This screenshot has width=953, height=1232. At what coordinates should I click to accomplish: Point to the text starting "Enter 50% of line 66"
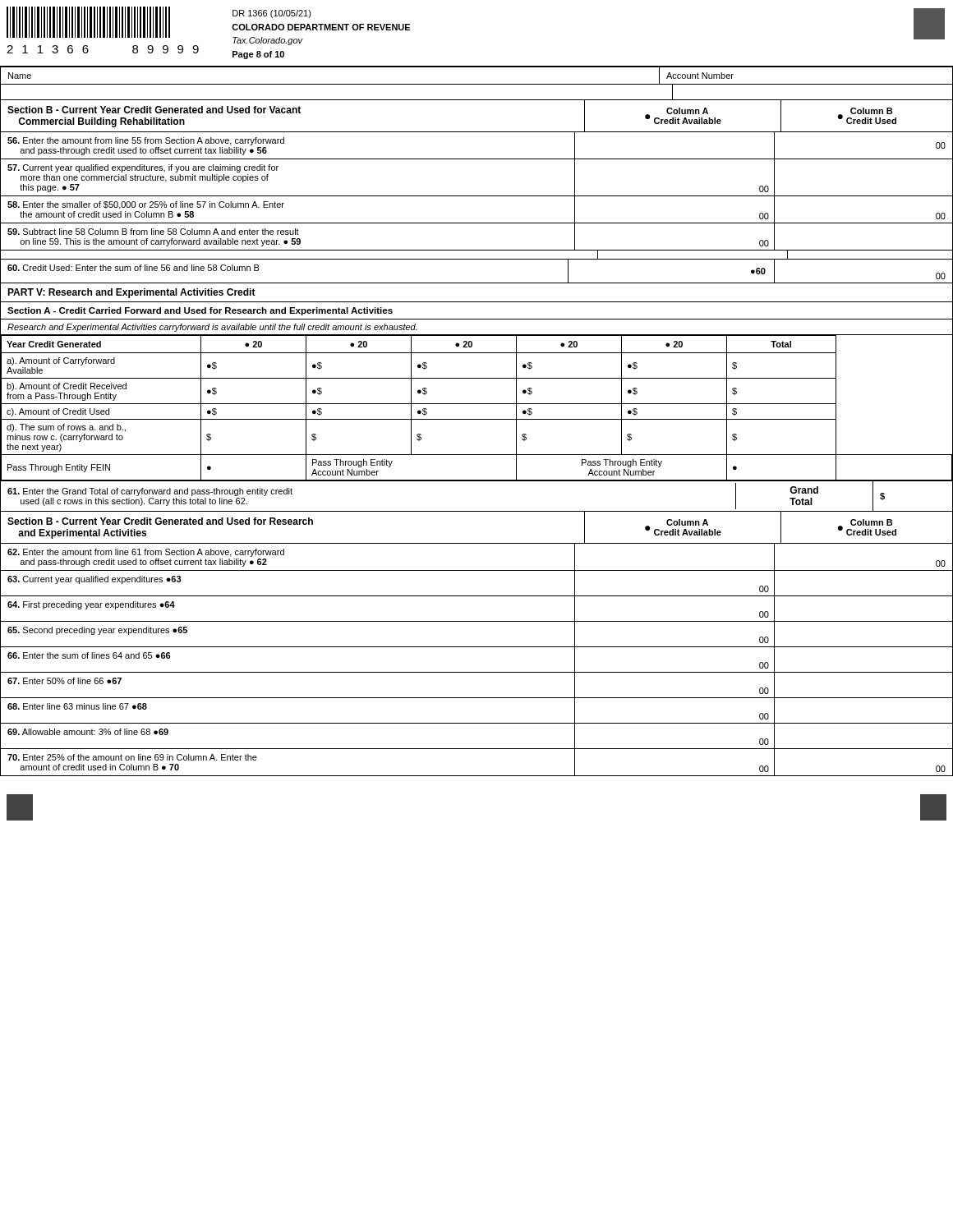click(x=476, y=685)
